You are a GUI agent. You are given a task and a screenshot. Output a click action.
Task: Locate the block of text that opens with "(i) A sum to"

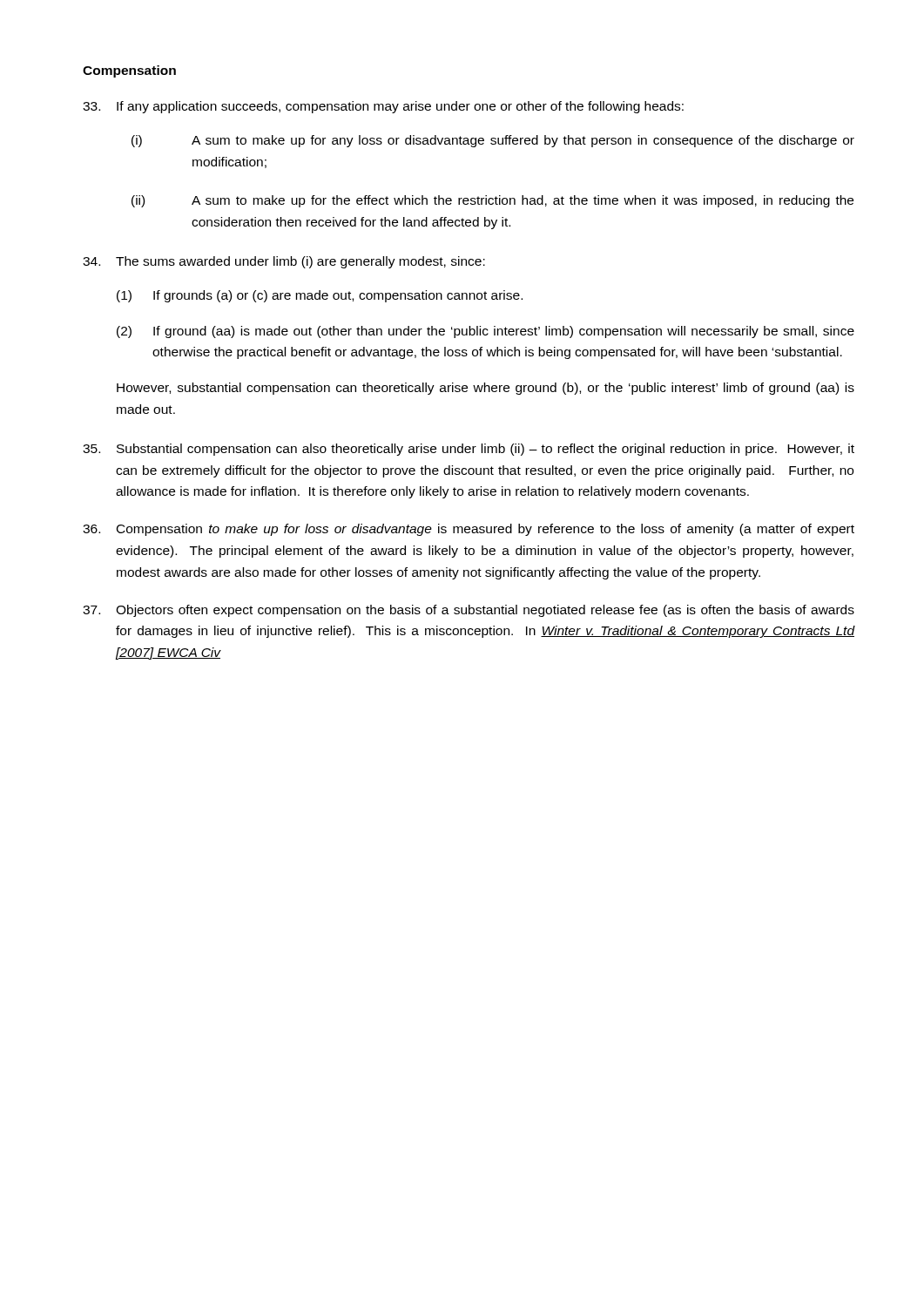coord(492,151)
